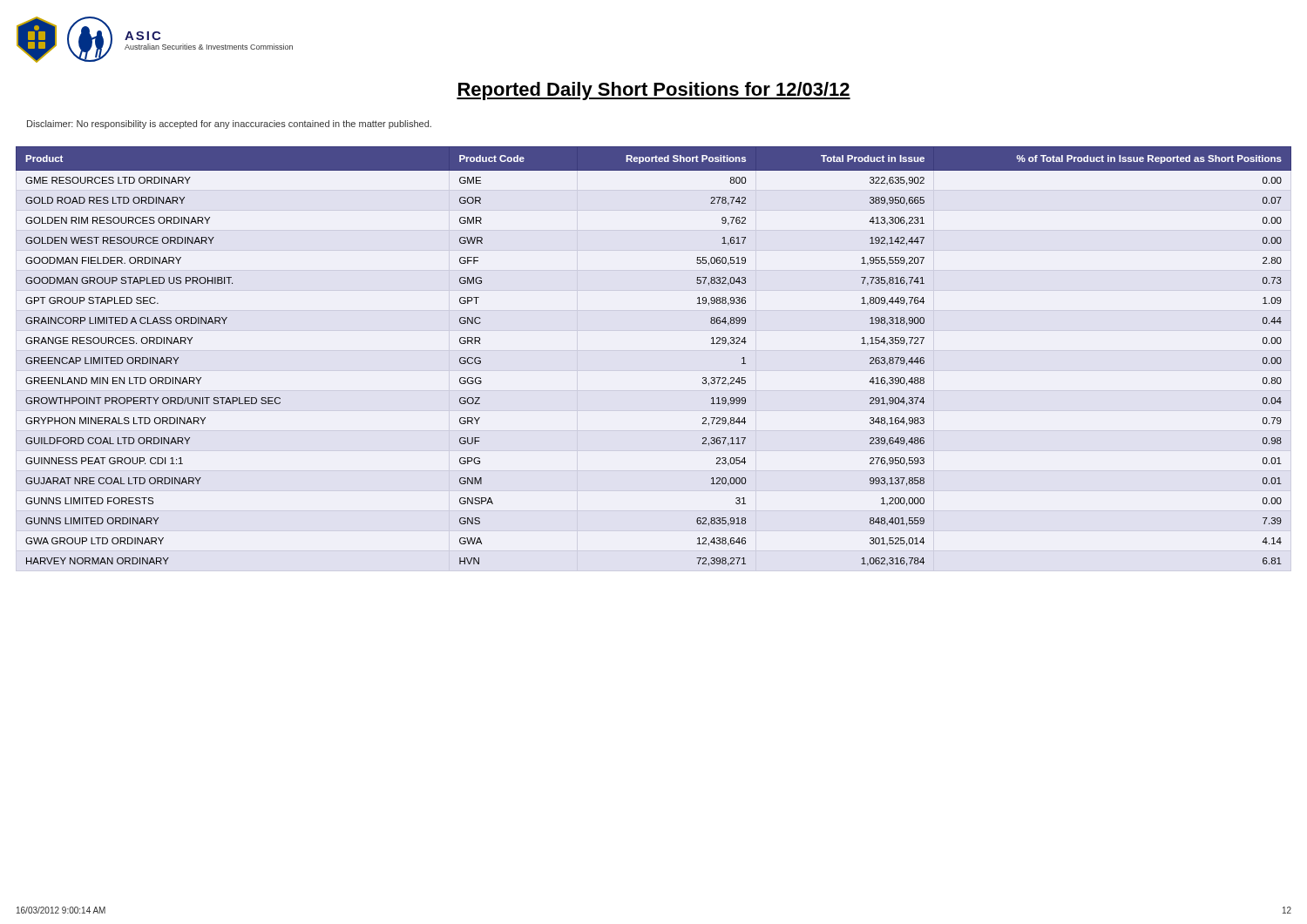Locate the title with the text "Reported Daily Short"
The width and height of the screenshot is (1307, 924).
click(x=654, y=89)
